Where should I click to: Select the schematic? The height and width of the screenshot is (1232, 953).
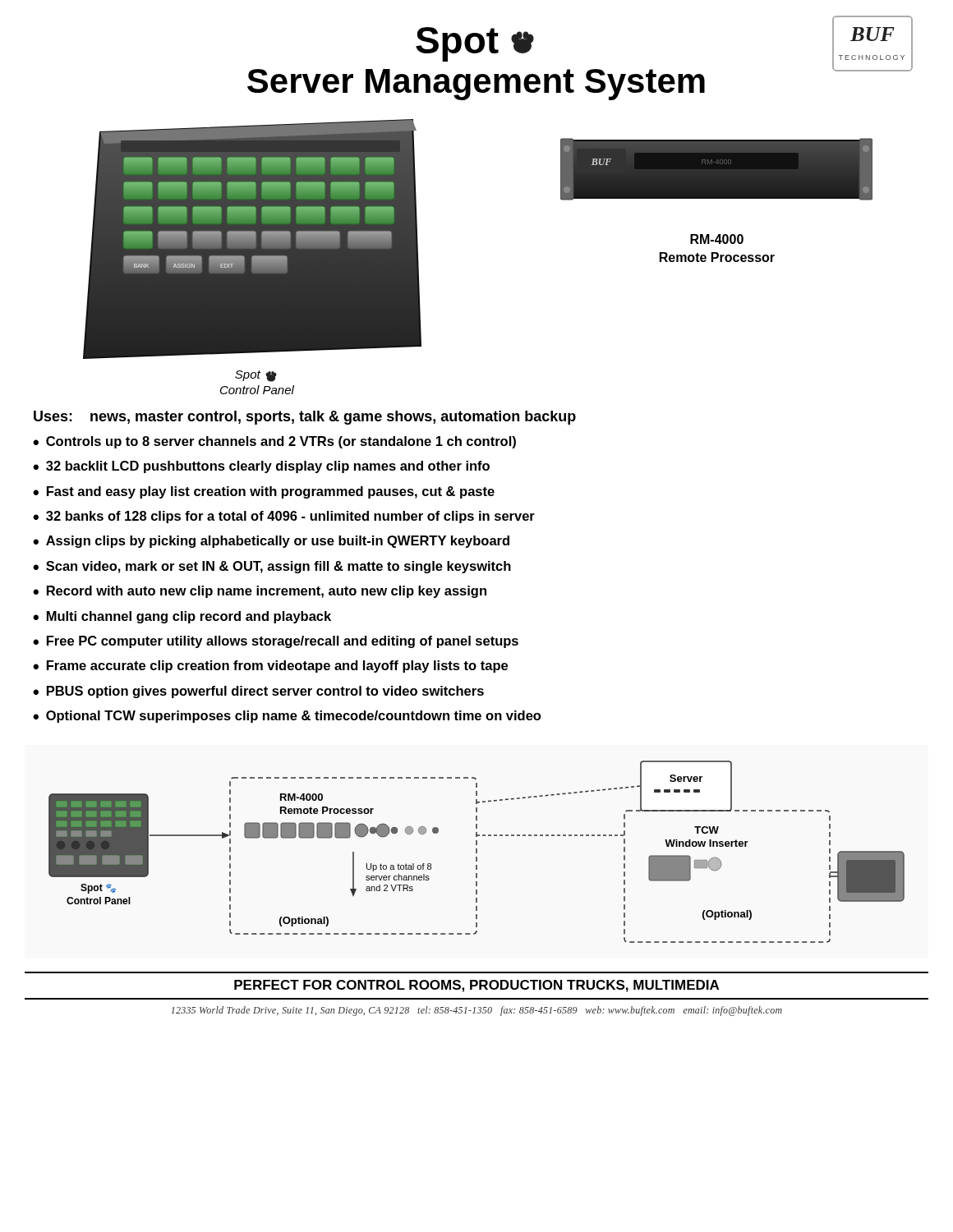coord(476,853)
